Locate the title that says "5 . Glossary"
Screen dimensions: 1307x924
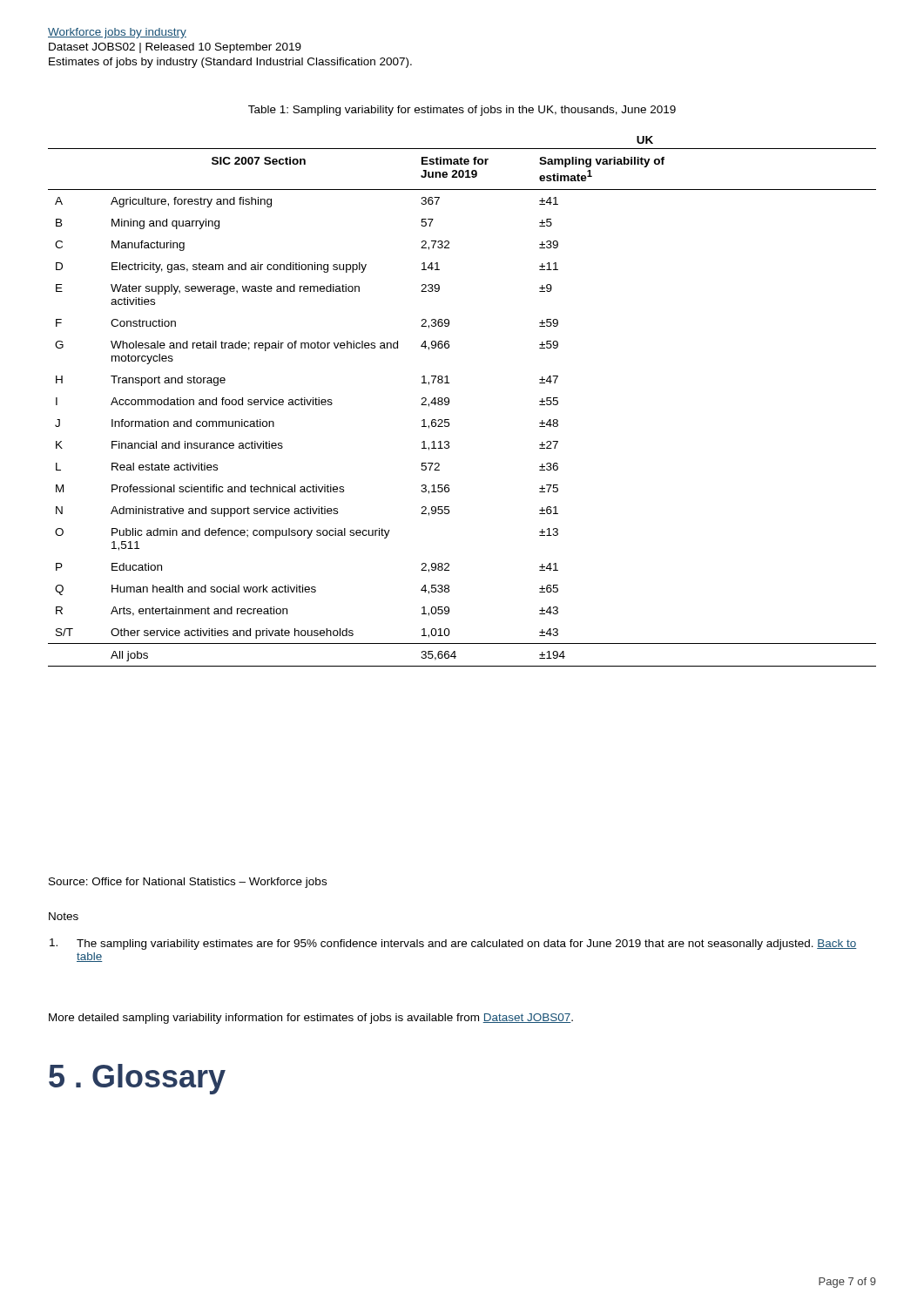click(x=137, y=1077)
